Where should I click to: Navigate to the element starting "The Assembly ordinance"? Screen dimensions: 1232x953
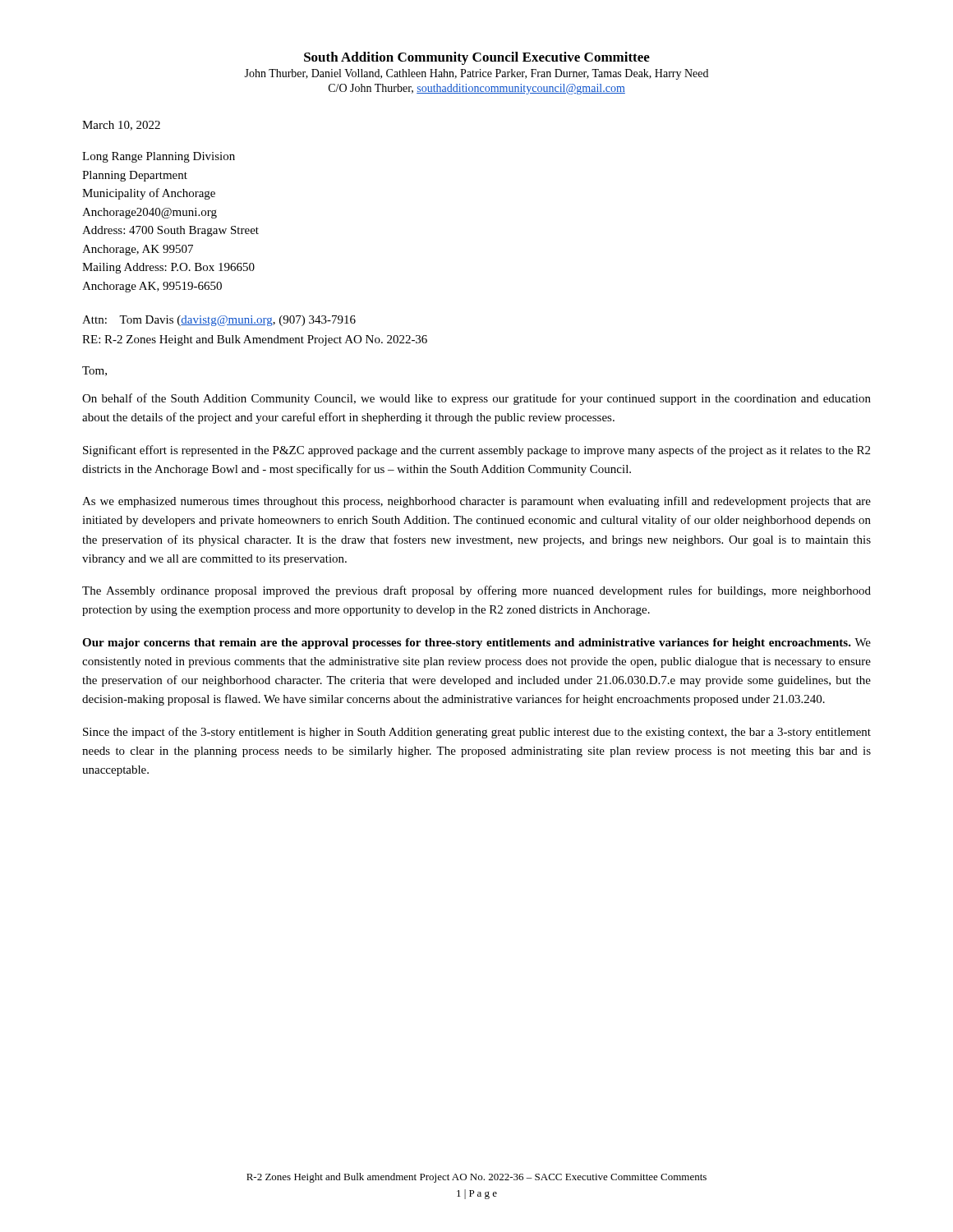(476, 600)
